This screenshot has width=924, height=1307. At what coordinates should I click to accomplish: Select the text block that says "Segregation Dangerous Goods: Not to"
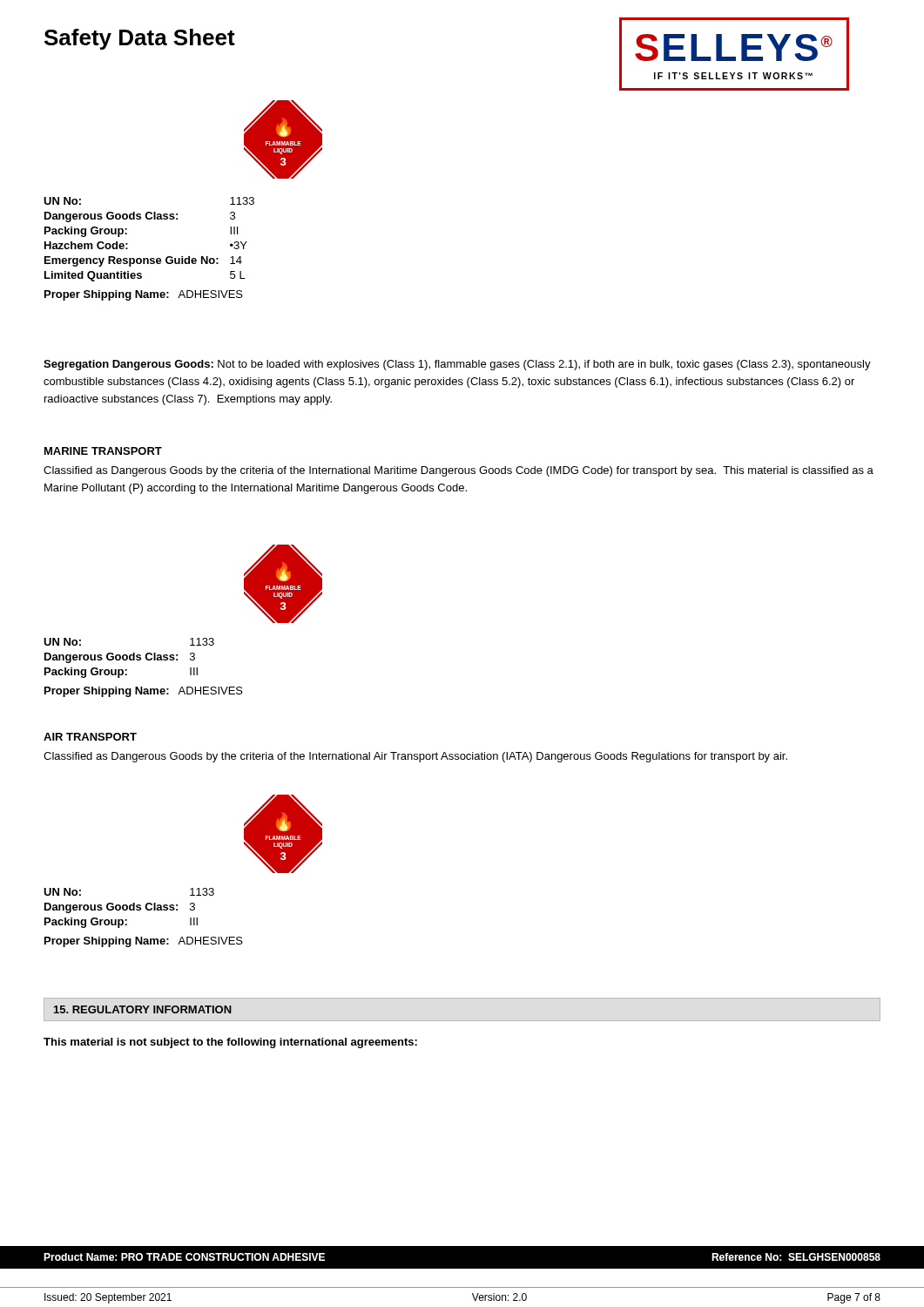[x=457, y=381]
